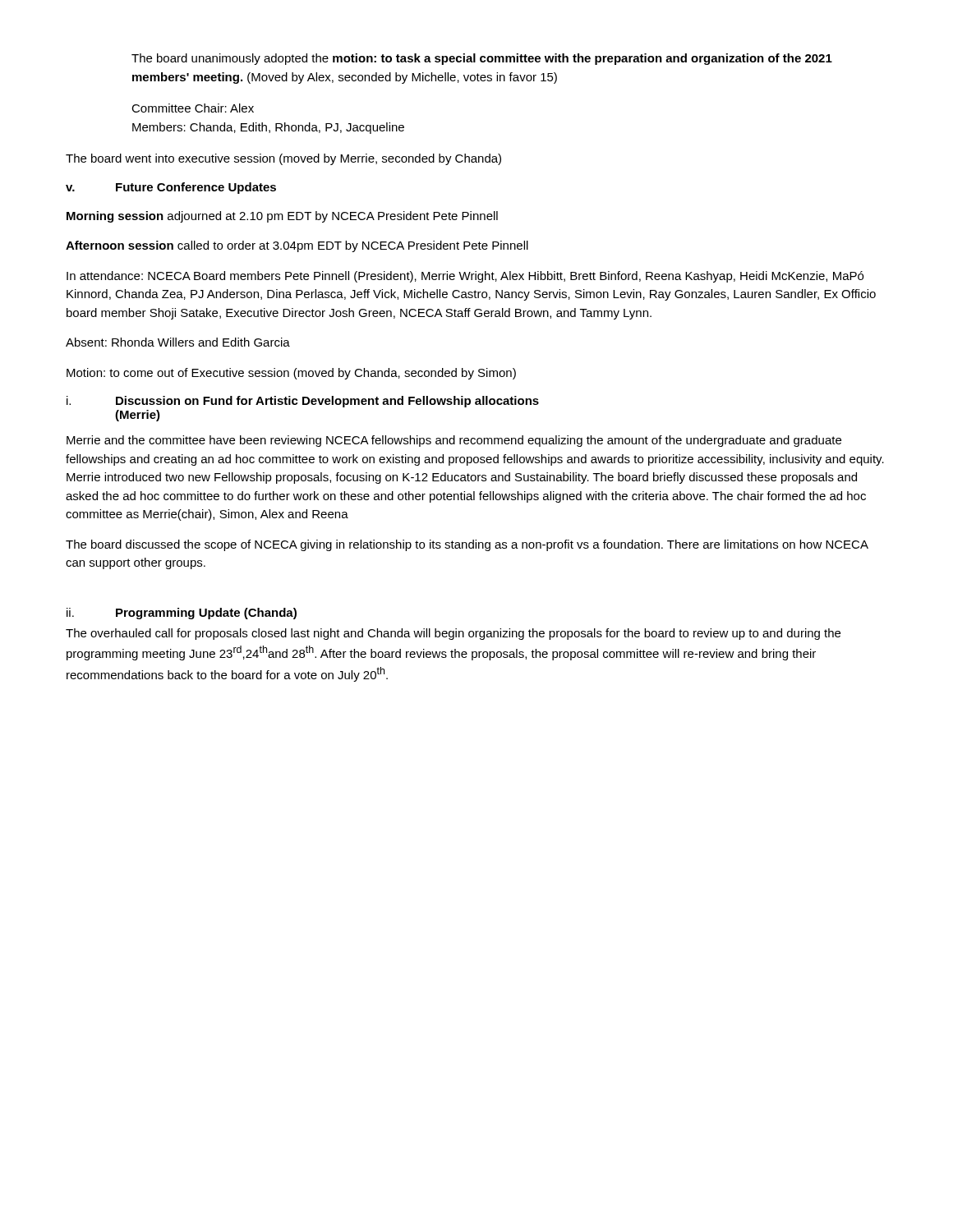Point to the region starting "Morning session adjourned at 2.10 pm EDT by"
The image size is (953, 1232).
pyautogui.click(x=282, y=215)
